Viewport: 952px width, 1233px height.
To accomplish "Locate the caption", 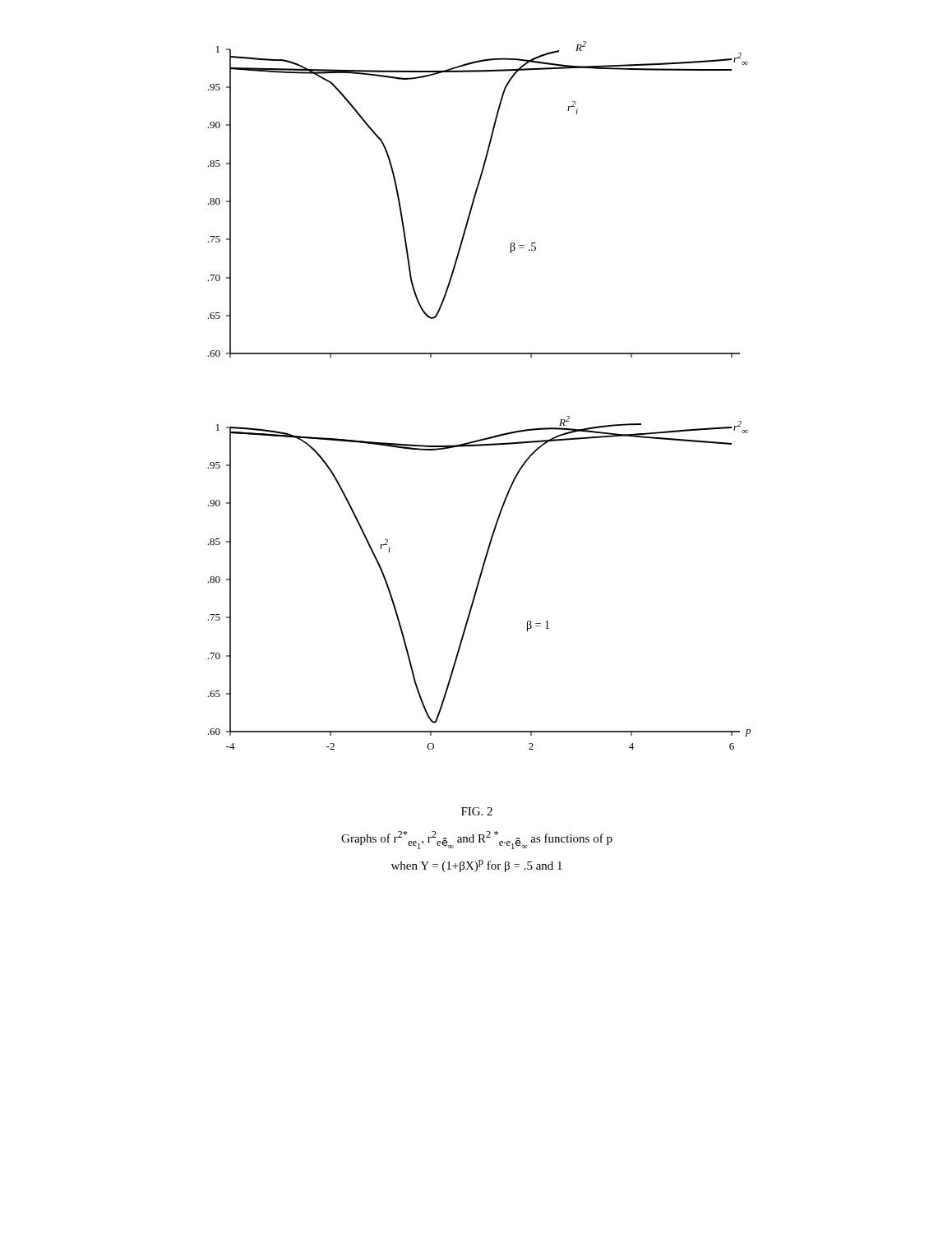I will pyautogui.click(x=477, y=839).
